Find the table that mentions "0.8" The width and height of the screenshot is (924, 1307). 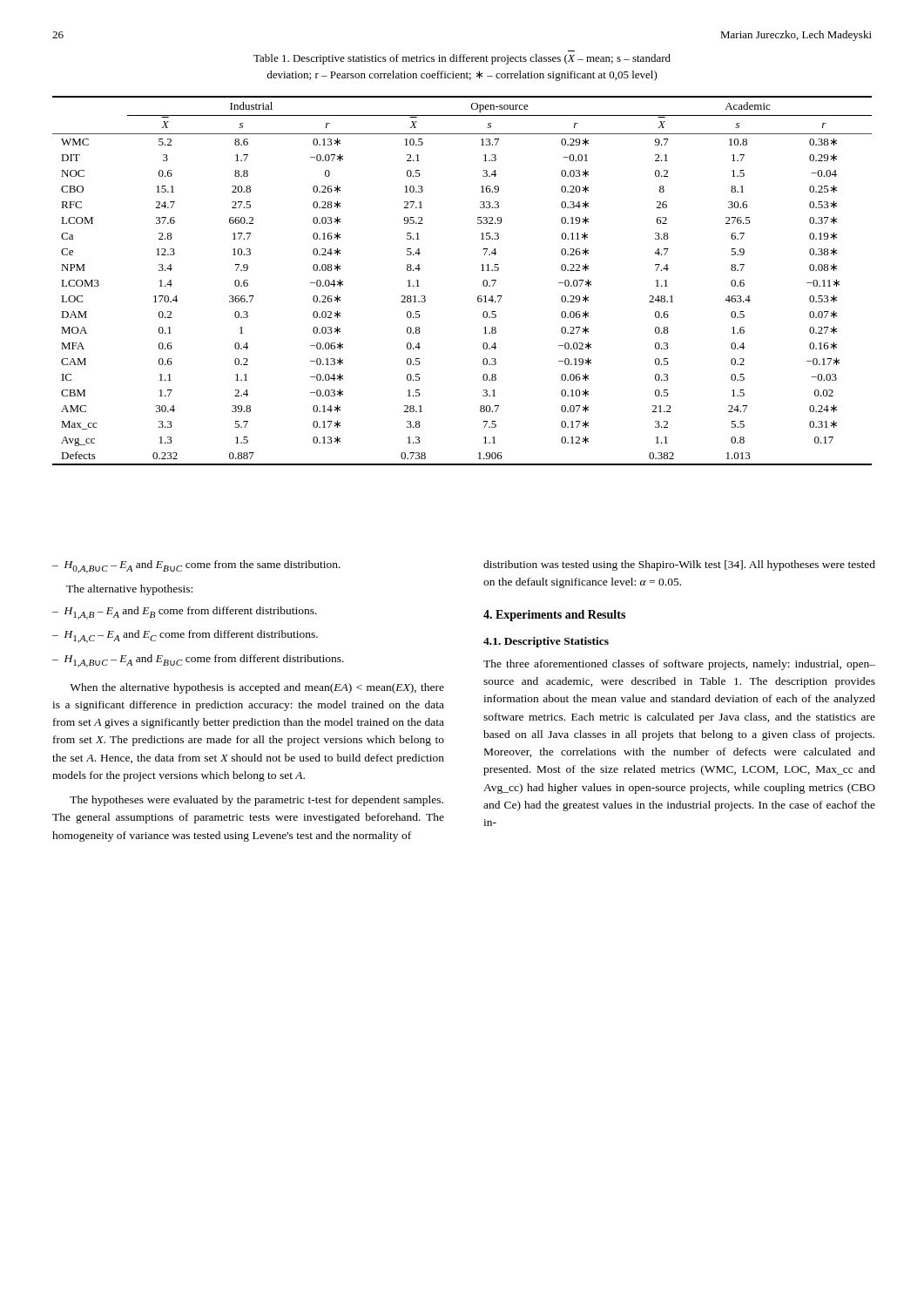click(462, 281)
